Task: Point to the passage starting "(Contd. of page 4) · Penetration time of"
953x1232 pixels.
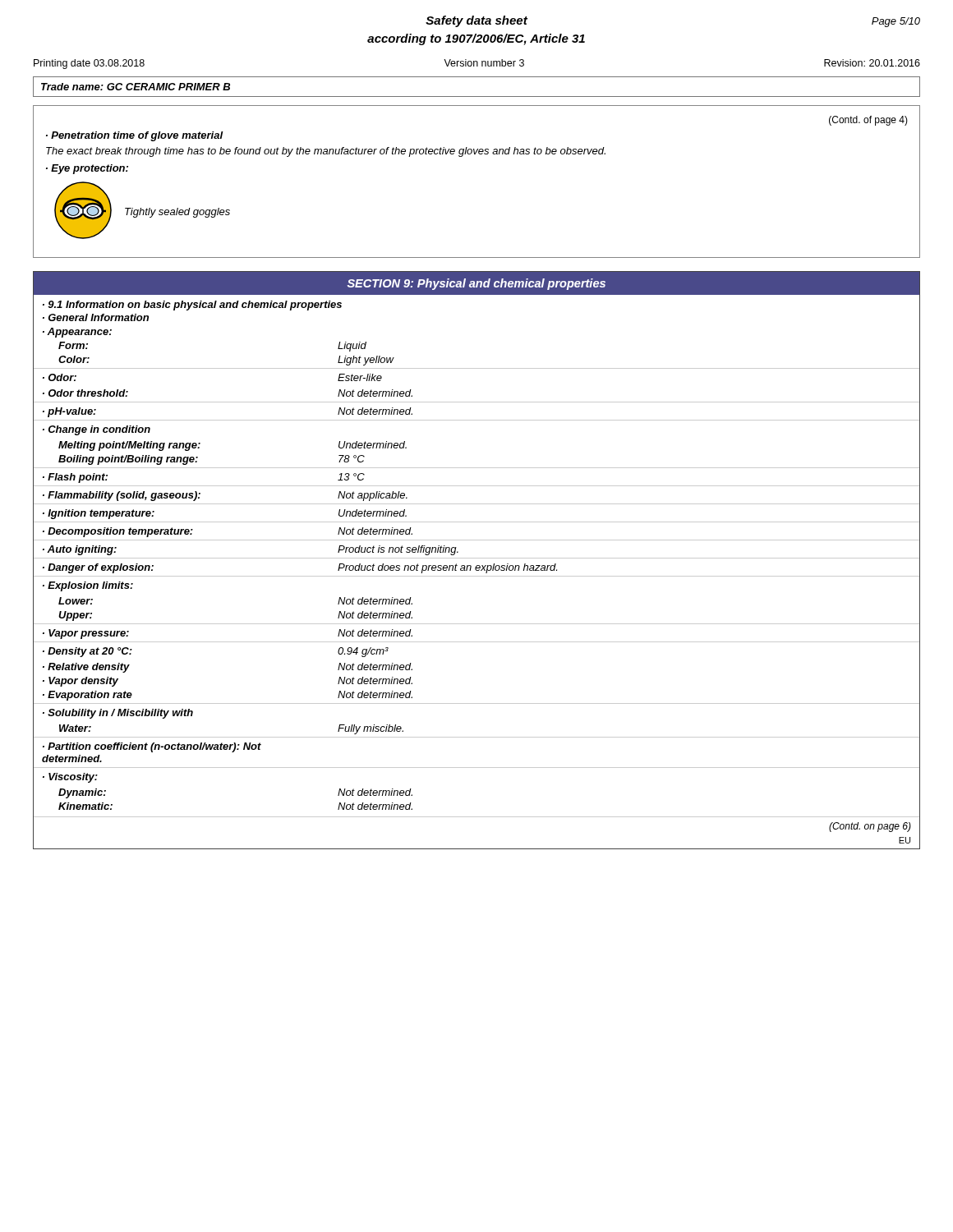Action: (868, 121)
